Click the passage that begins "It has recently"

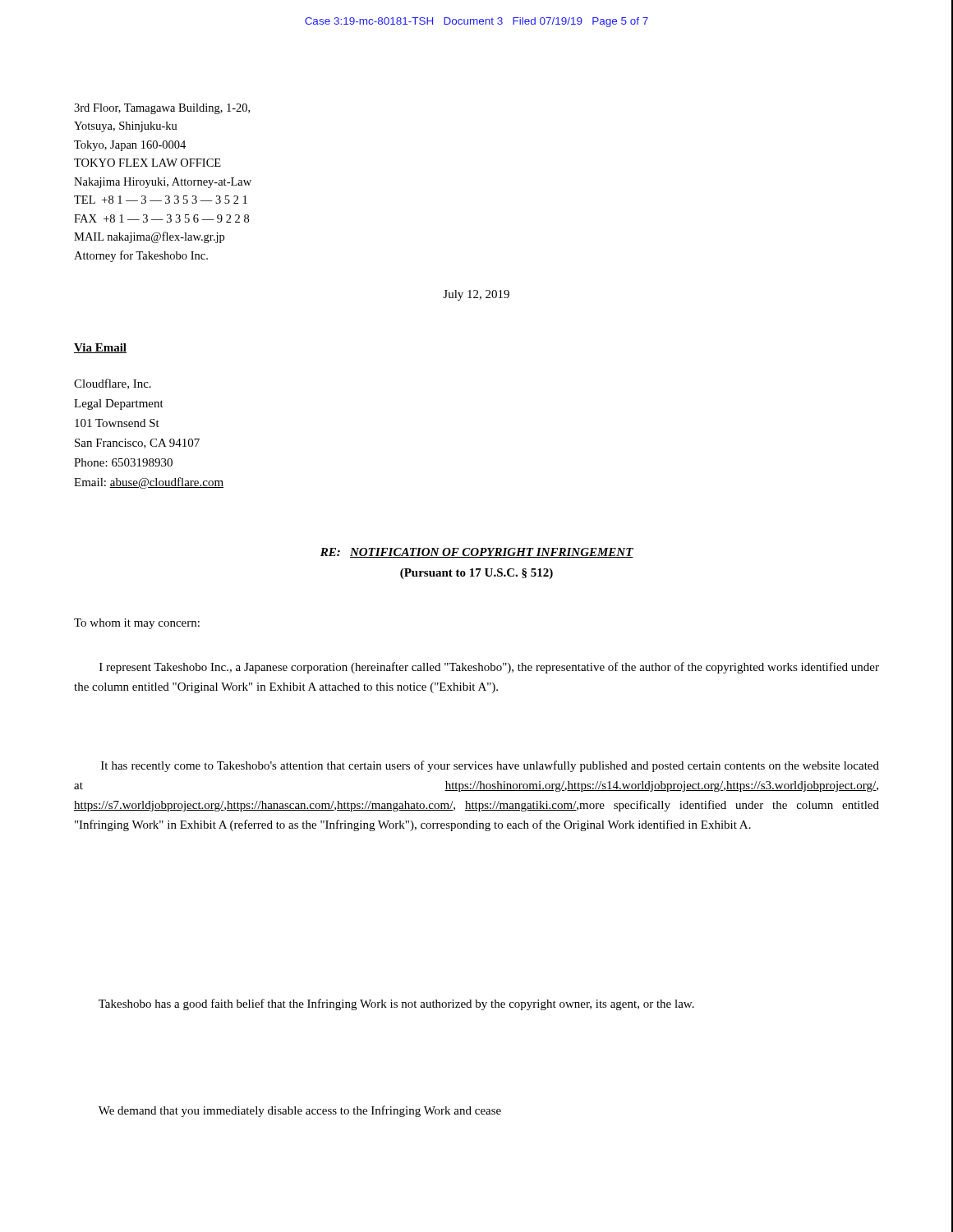476,795
